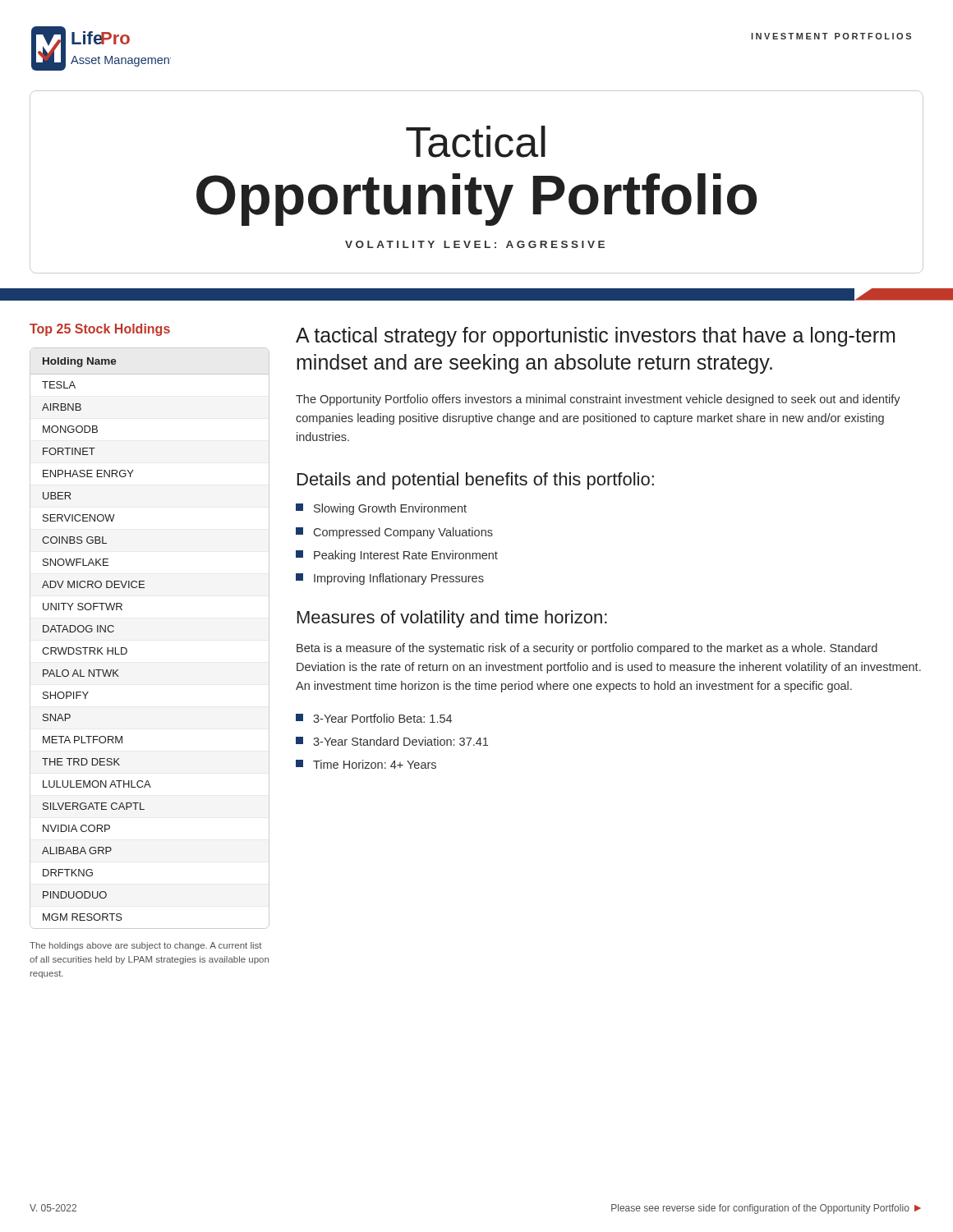The image size is (953, 1232).
Task: Point to "3-Year Standard Deviation: 37.41"
Action: point(392,742)
